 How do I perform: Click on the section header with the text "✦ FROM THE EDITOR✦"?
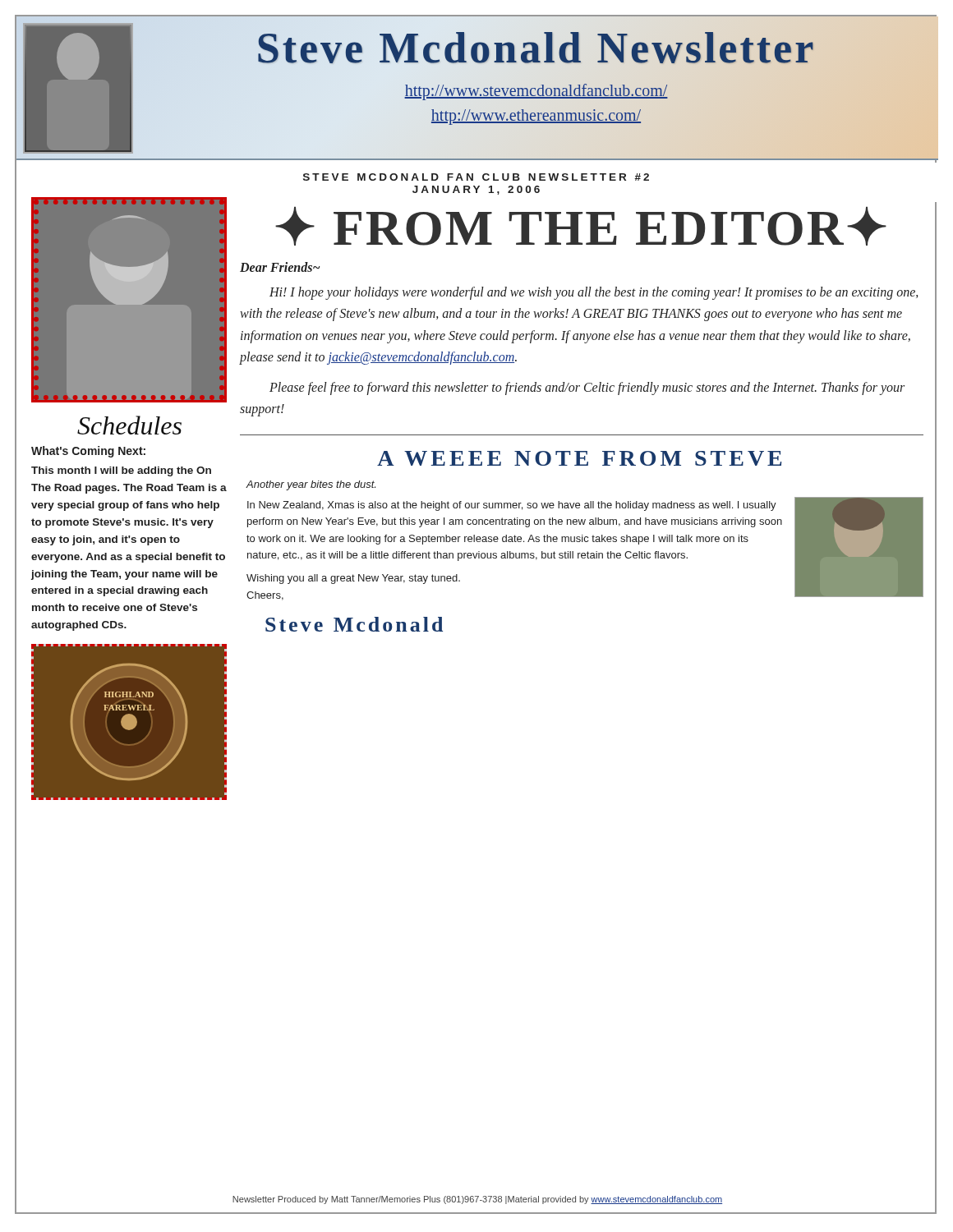point(582,227)
